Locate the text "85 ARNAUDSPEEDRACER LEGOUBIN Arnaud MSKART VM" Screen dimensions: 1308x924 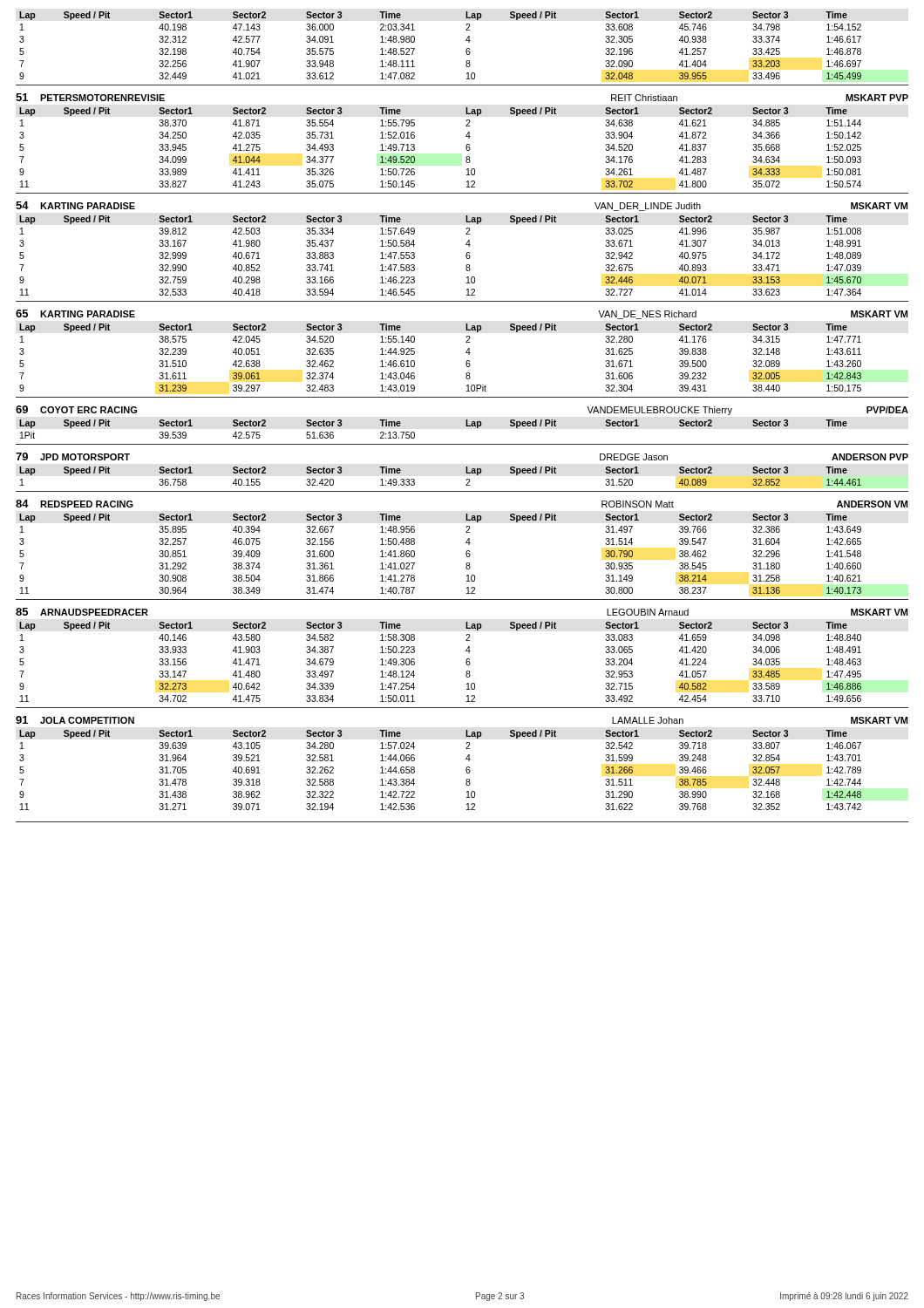[462, 612]
